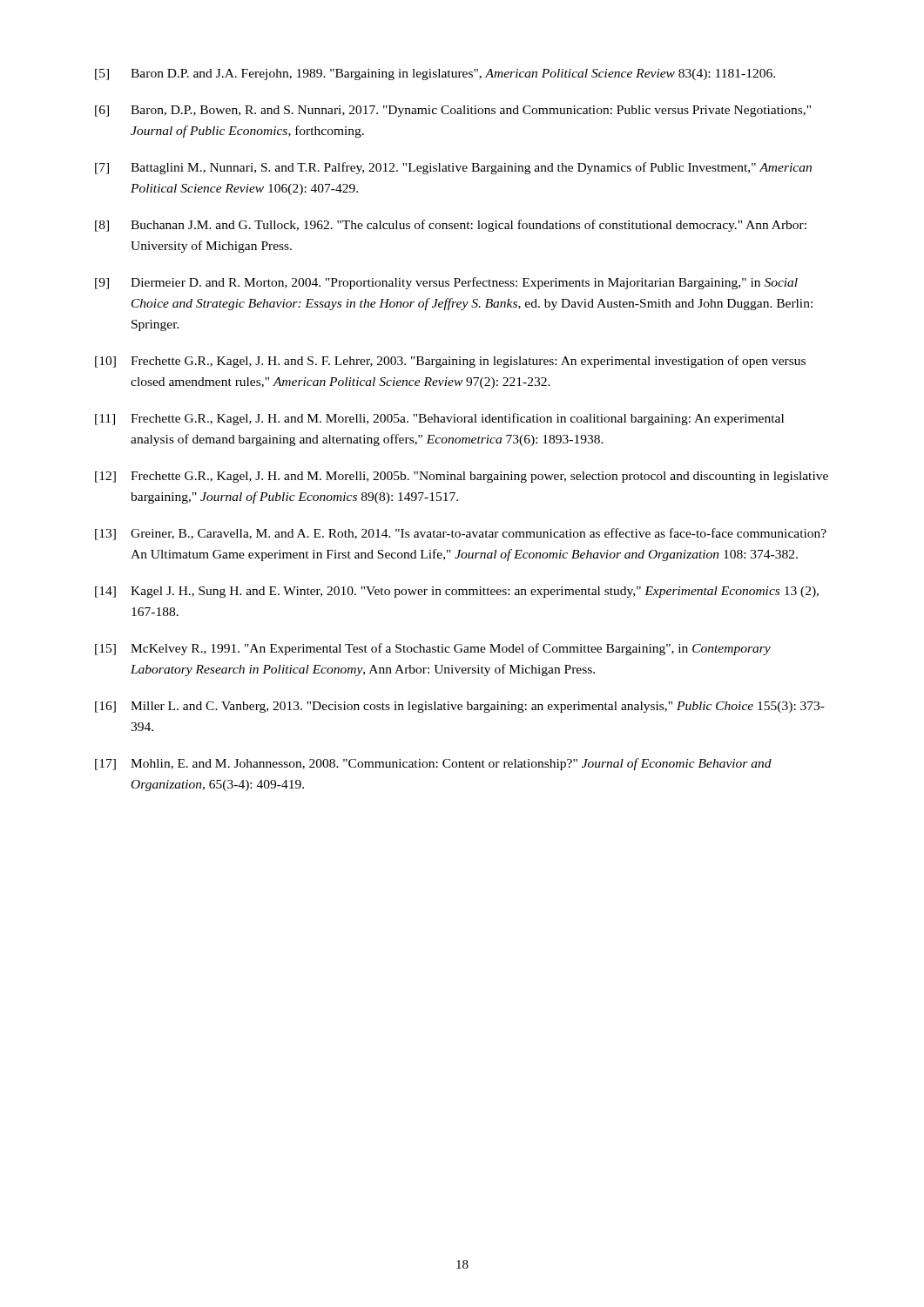Find the block on this page that starts "[12] Frechette G.R., Kagel, J. H. and"
Viewport: 924px width, 1307px height.
(x=462, y=486)
